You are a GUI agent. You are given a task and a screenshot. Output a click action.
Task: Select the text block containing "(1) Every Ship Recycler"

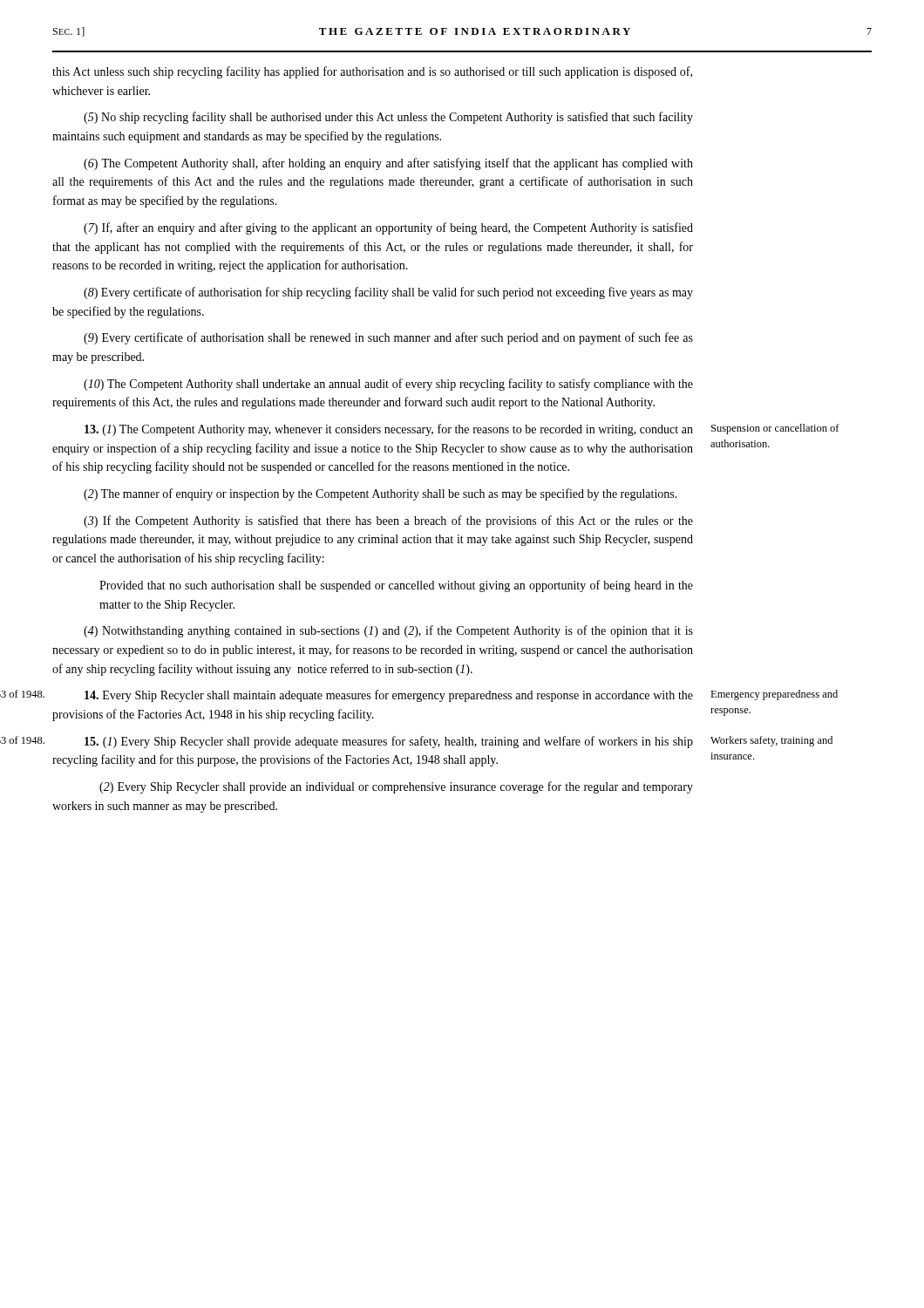click(373, 751)
